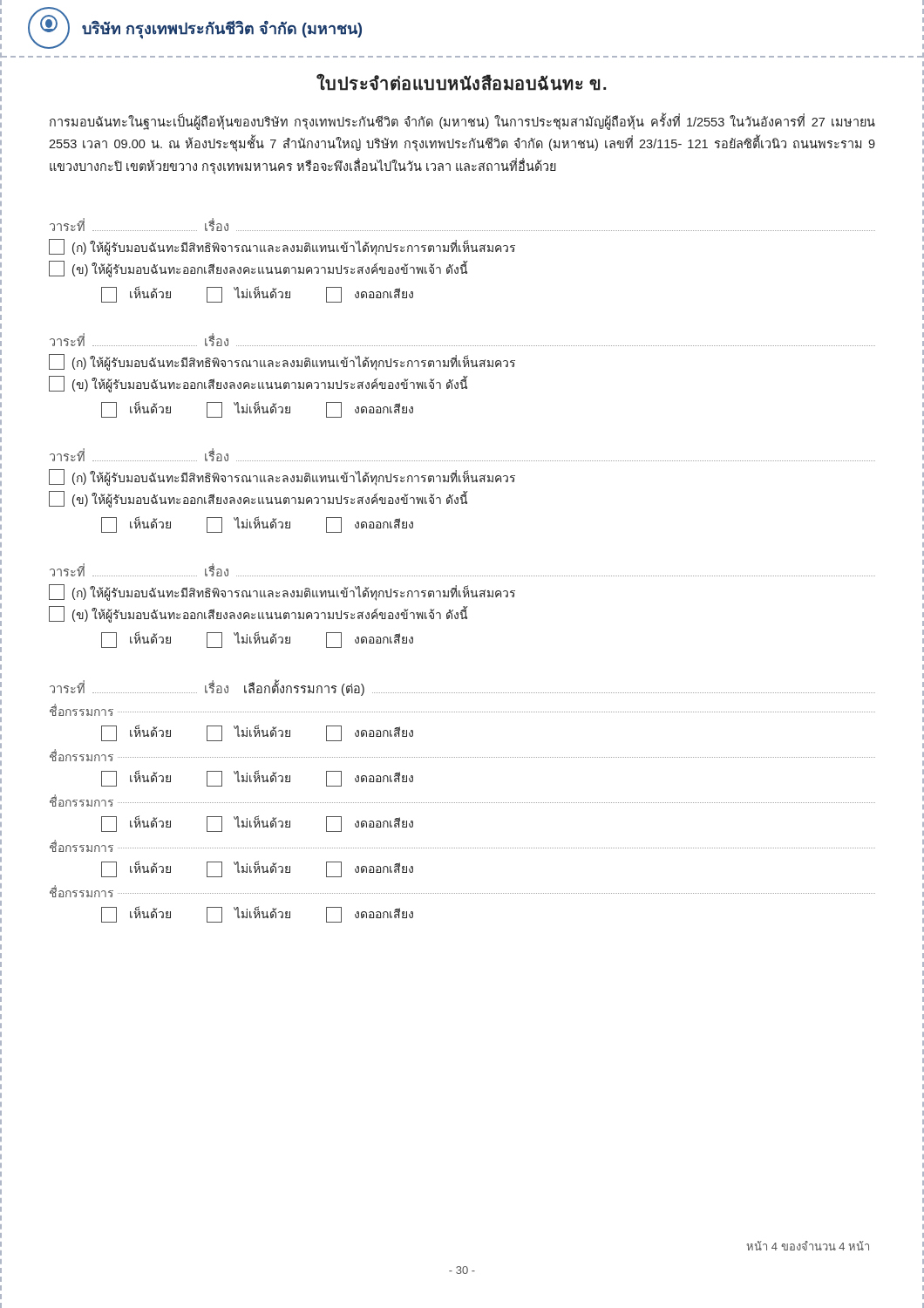
Task: Find the list item that reads "วาระที่ เรื่อง เลือกตั้งกรรมการ (ต่อ) ชื่อกรรมการ"
Action: tap(462, 801)
